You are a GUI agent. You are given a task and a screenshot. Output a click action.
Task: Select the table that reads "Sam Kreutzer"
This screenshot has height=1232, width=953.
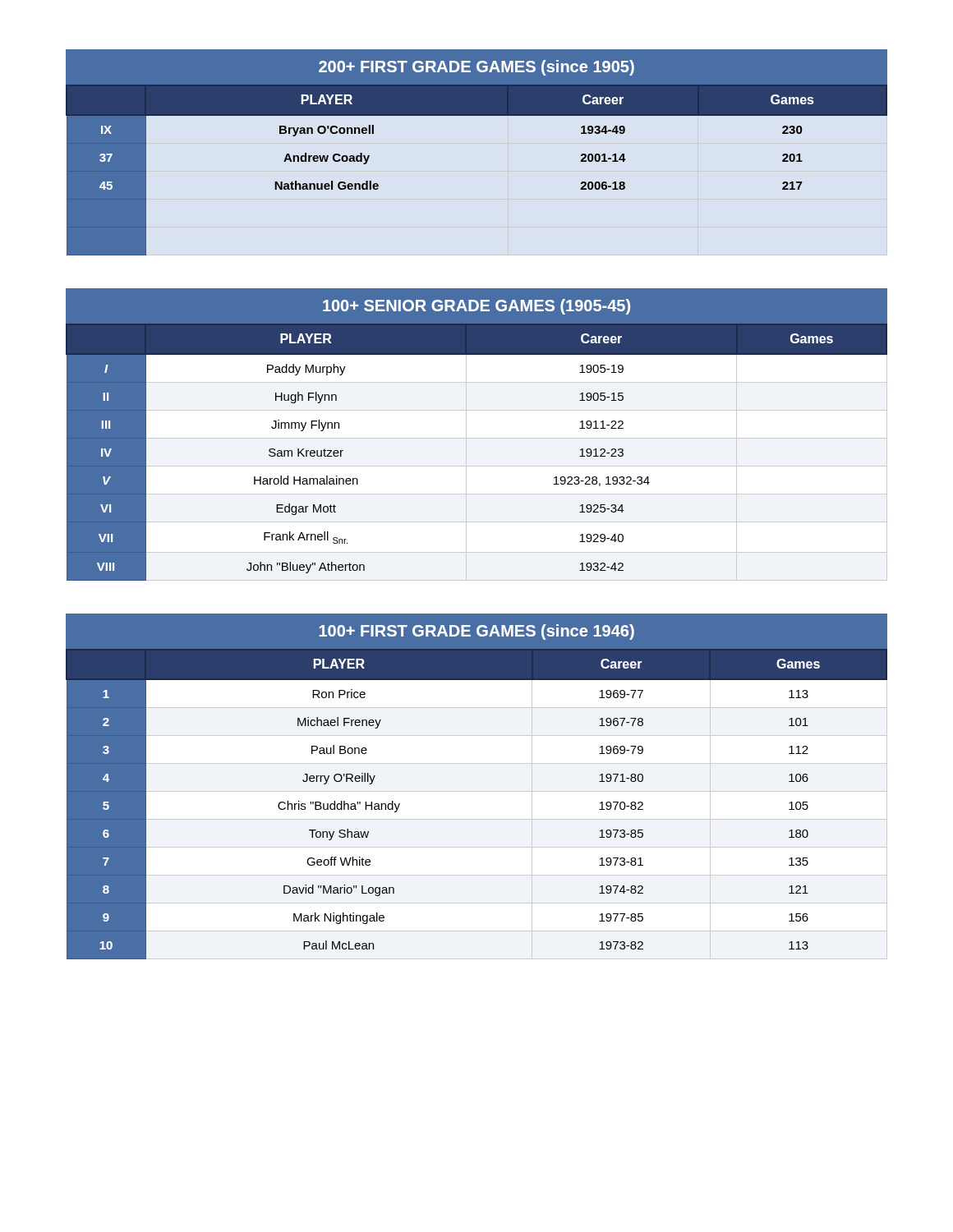(476, 452)
